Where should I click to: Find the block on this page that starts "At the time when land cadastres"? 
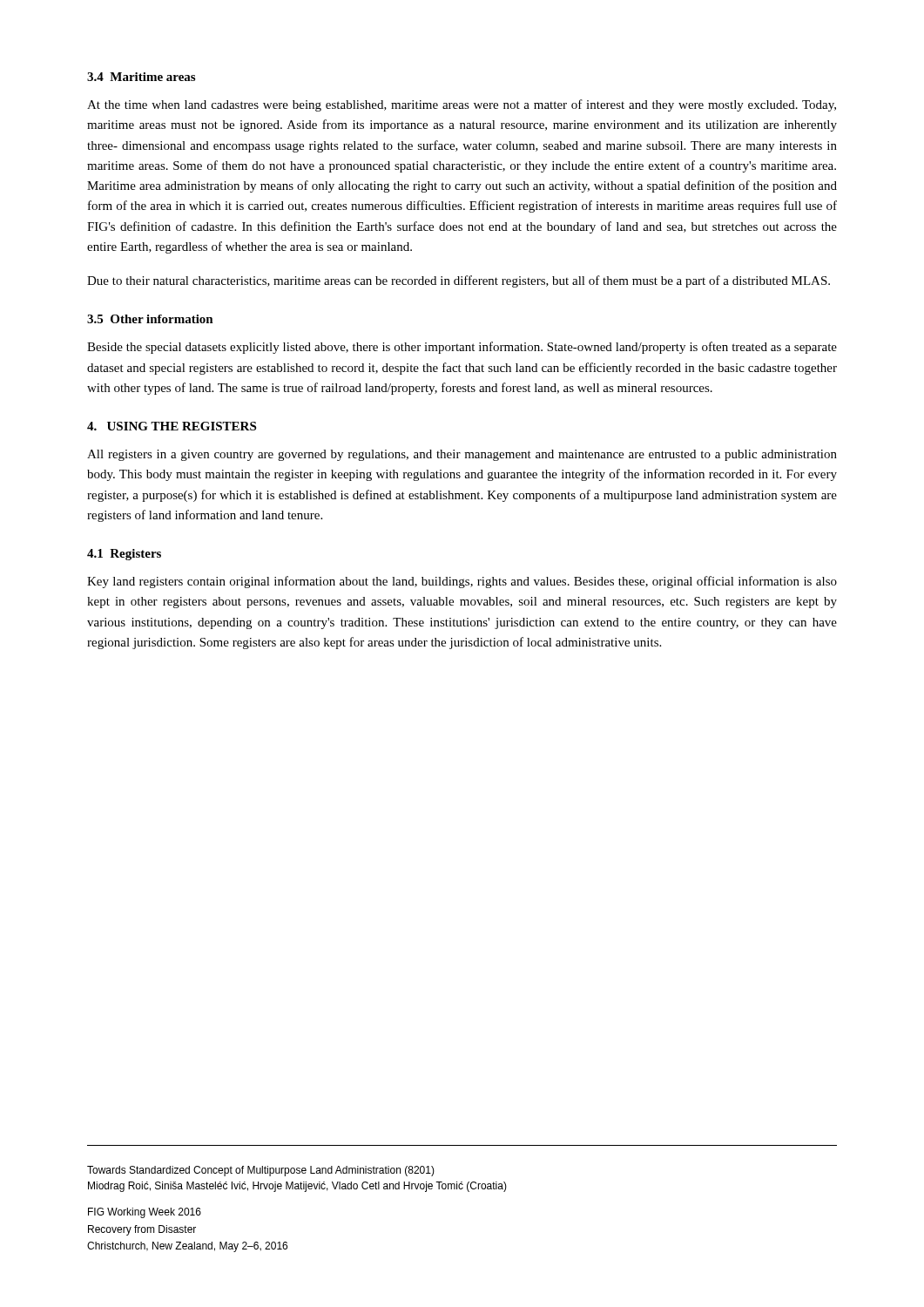(462, 175)
